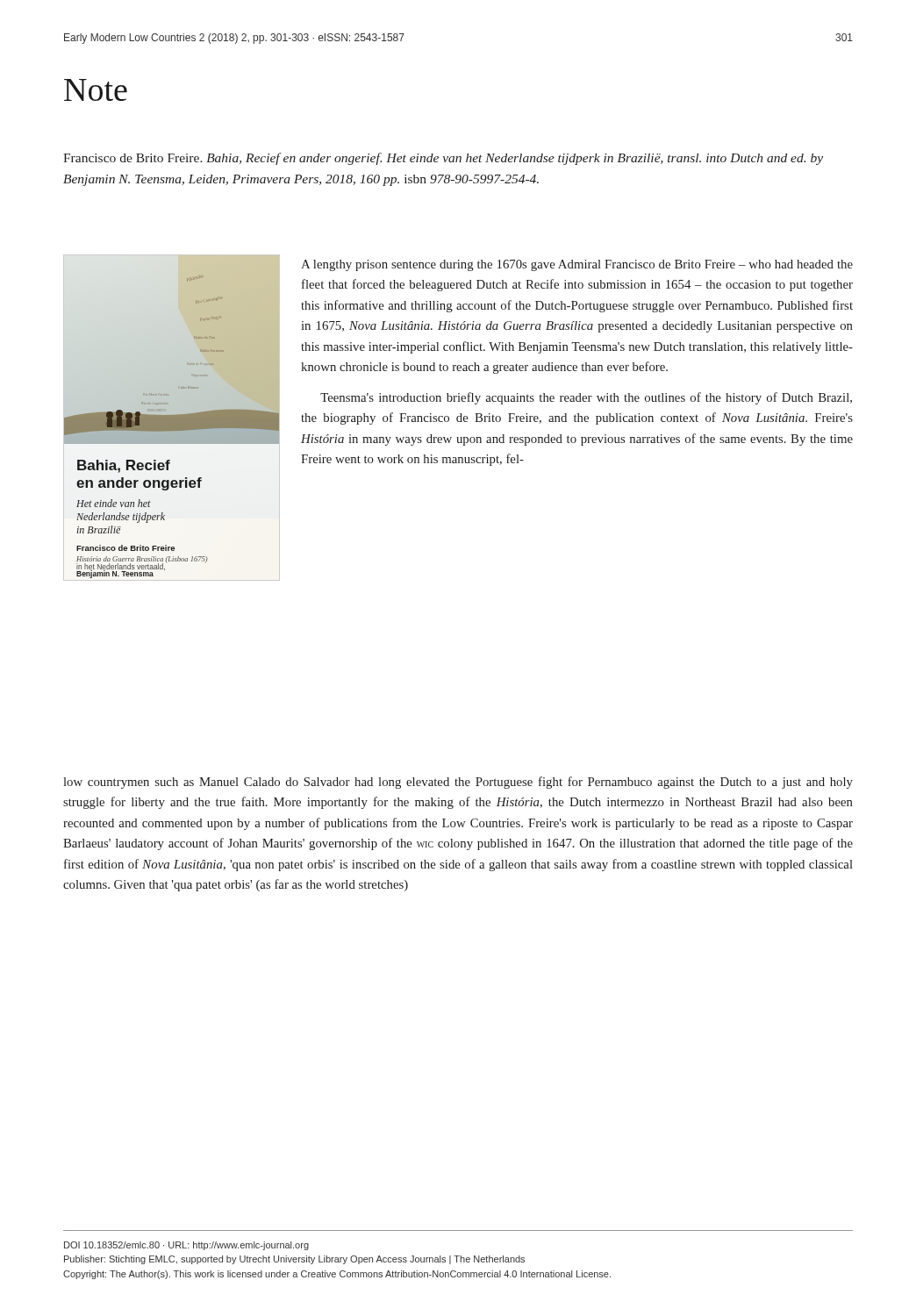Find the passage starting "low countrymen such as"
916x1316 pixels.
[458, 833]
